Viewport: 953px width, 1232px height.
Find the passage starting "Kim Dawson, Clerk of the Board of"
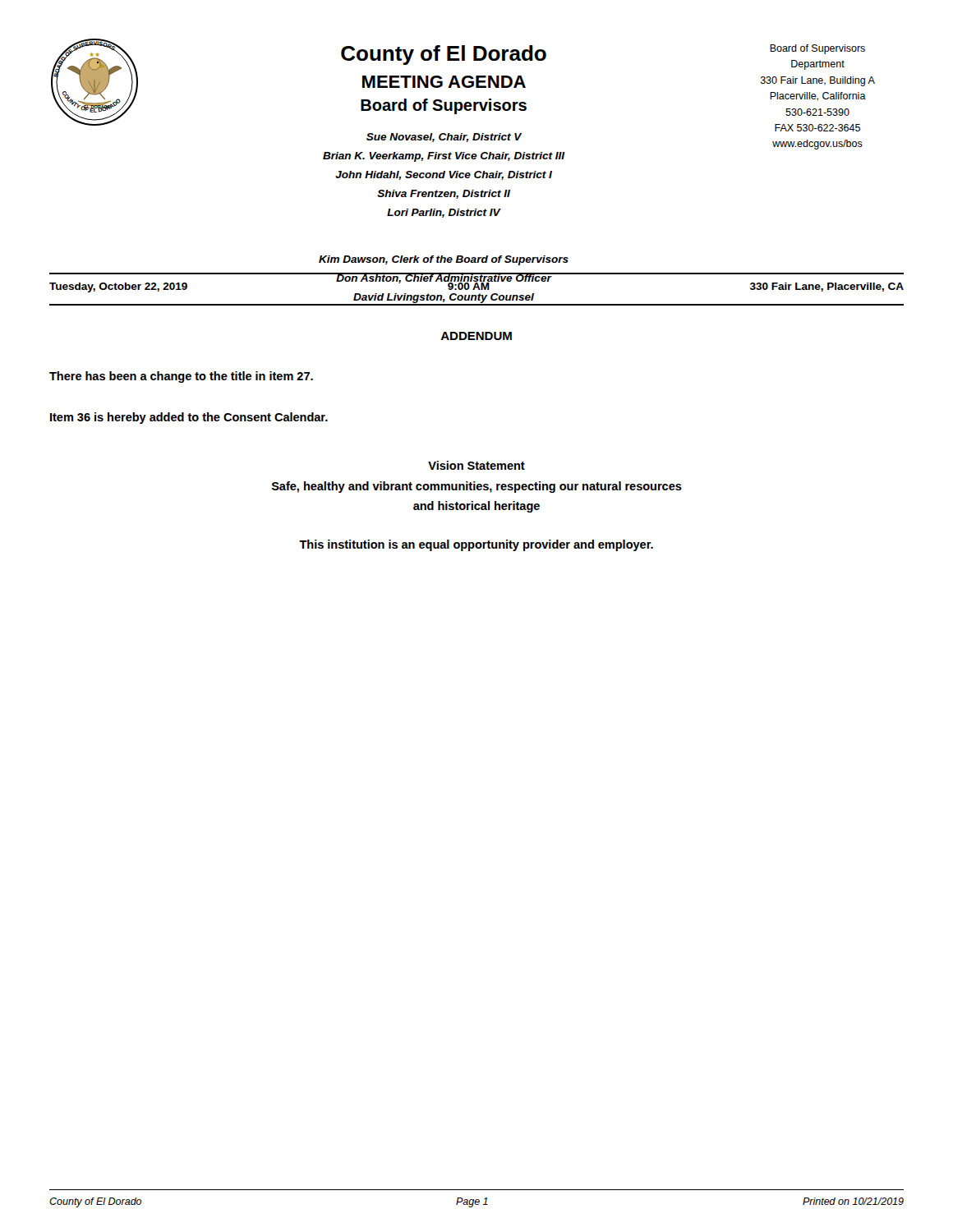[x=444, y=278]
